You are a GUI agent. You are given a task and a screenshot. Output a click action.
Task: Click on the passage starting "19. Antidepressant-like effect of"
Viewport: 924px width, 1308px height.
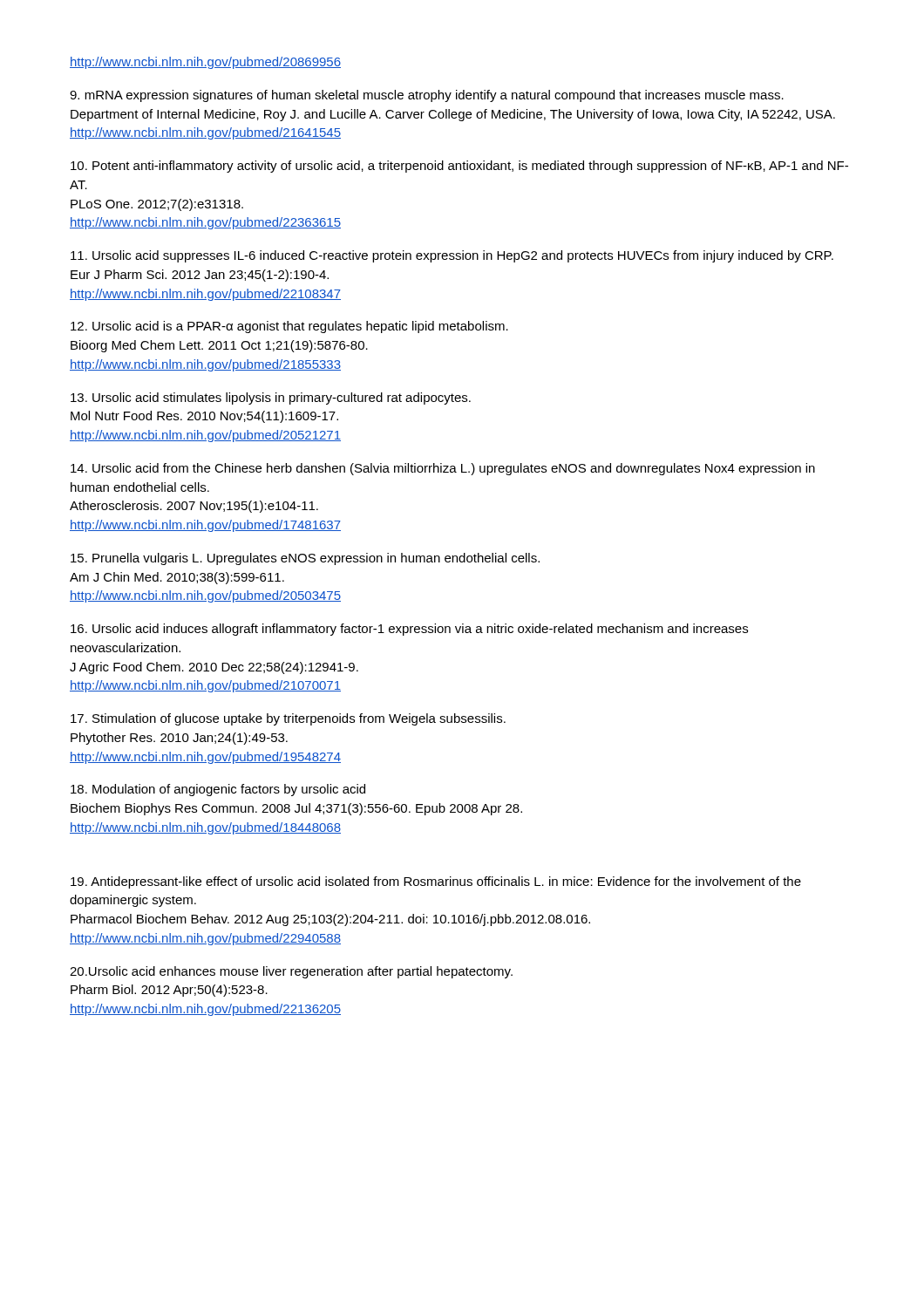[x=462, y=909]
